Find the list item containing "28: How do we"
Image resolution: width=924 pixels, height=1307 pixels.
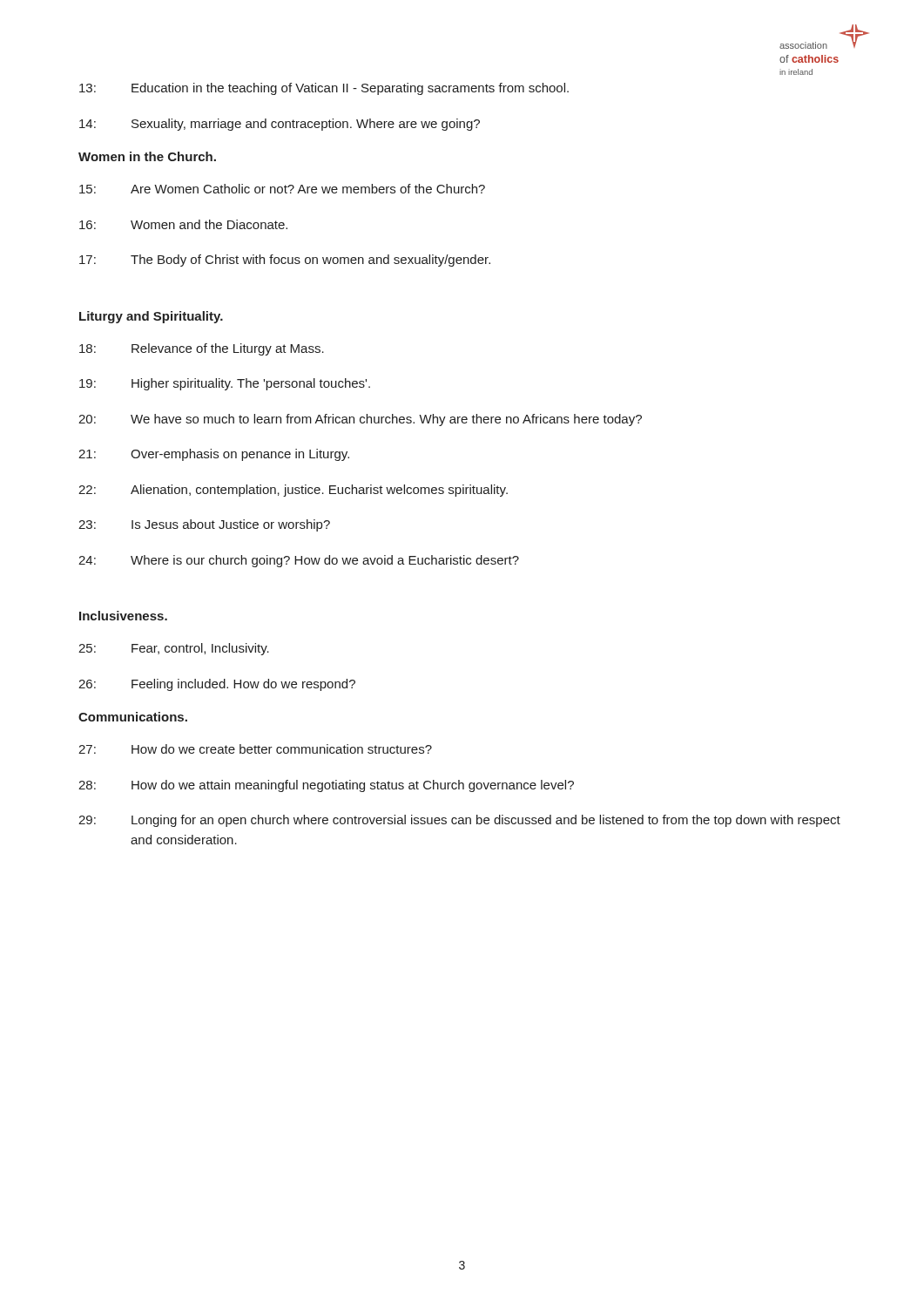[462, 785]
